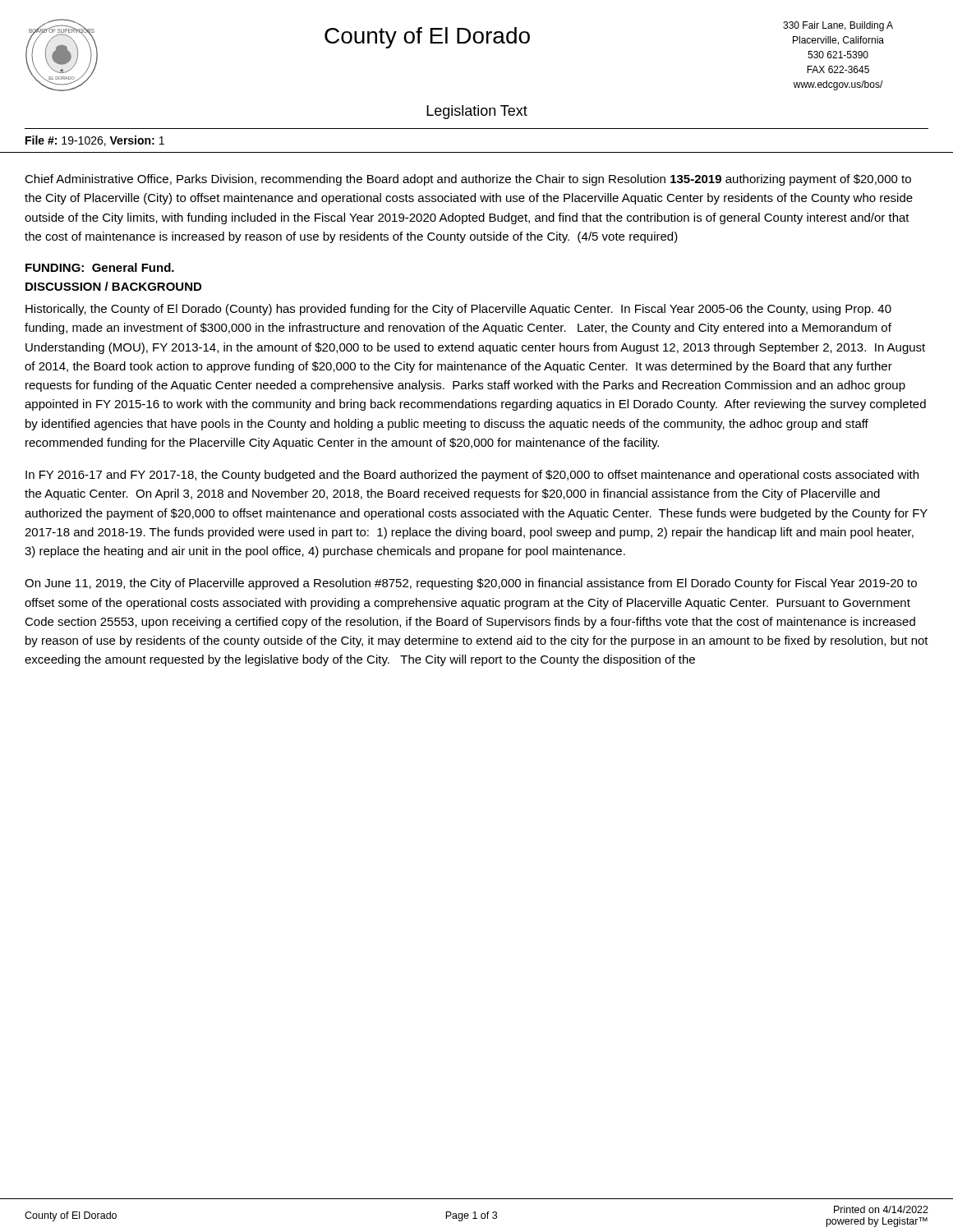953x1232 pixels.
Task: Point to "File #: 19-1026, Version: 1"
Action: tap(95, 140)
